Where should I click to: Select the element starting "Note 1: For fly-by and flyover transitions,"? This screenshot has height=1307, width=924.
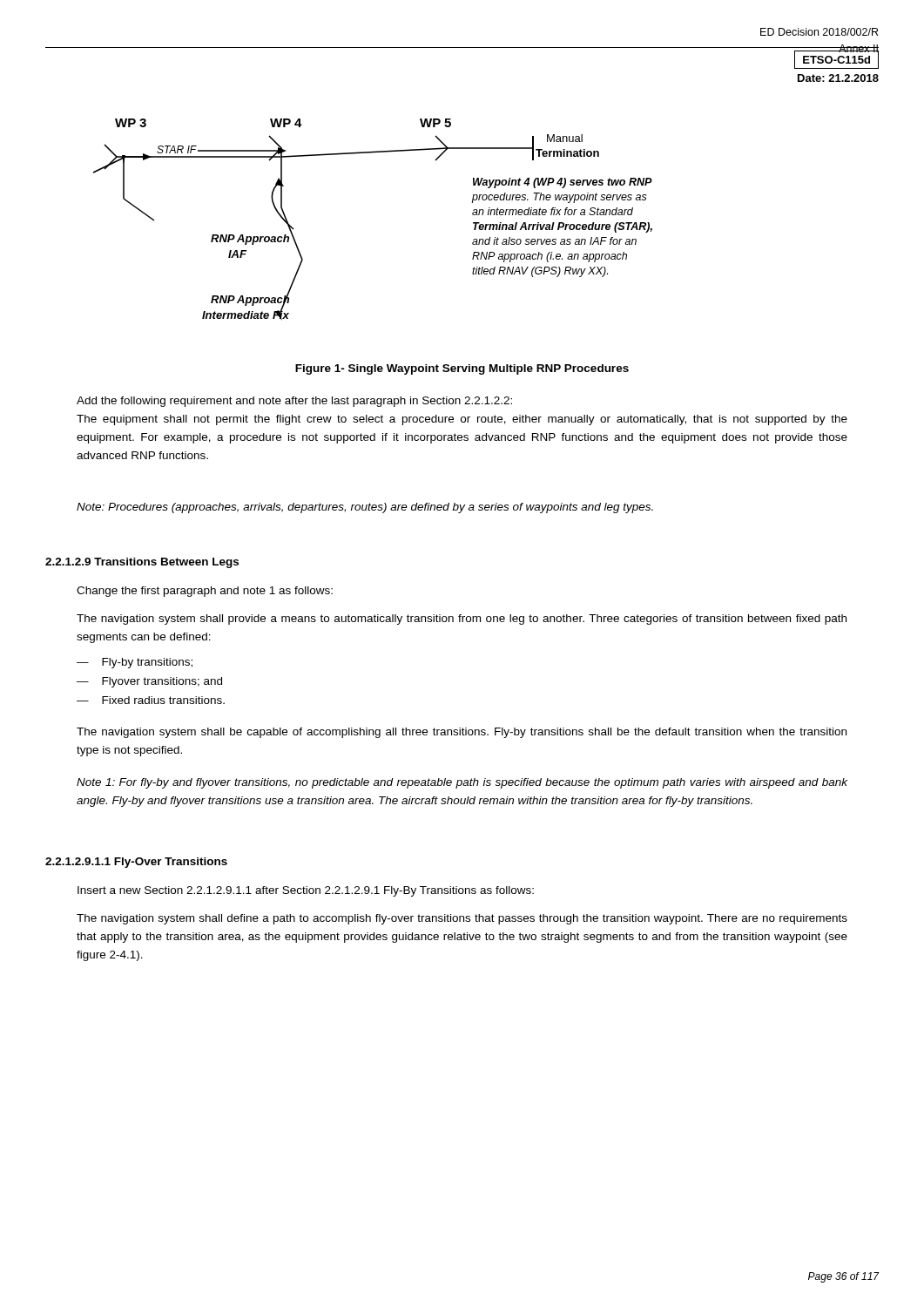pos(462,791)
